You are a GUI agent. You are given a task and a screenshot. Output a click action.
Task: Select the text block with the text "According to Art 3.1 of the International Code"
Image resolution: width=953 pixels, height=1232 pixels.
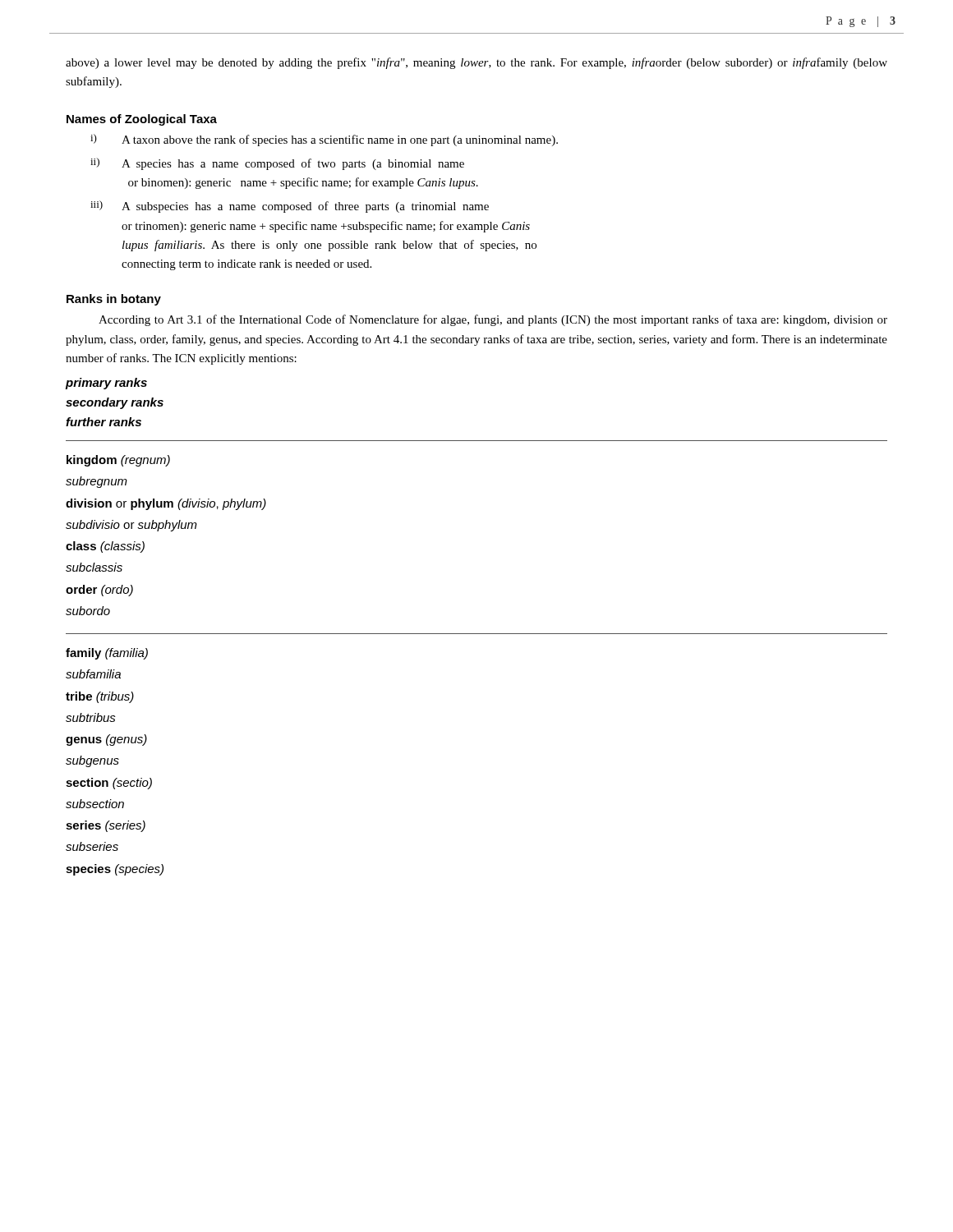(x=476, y=339)
